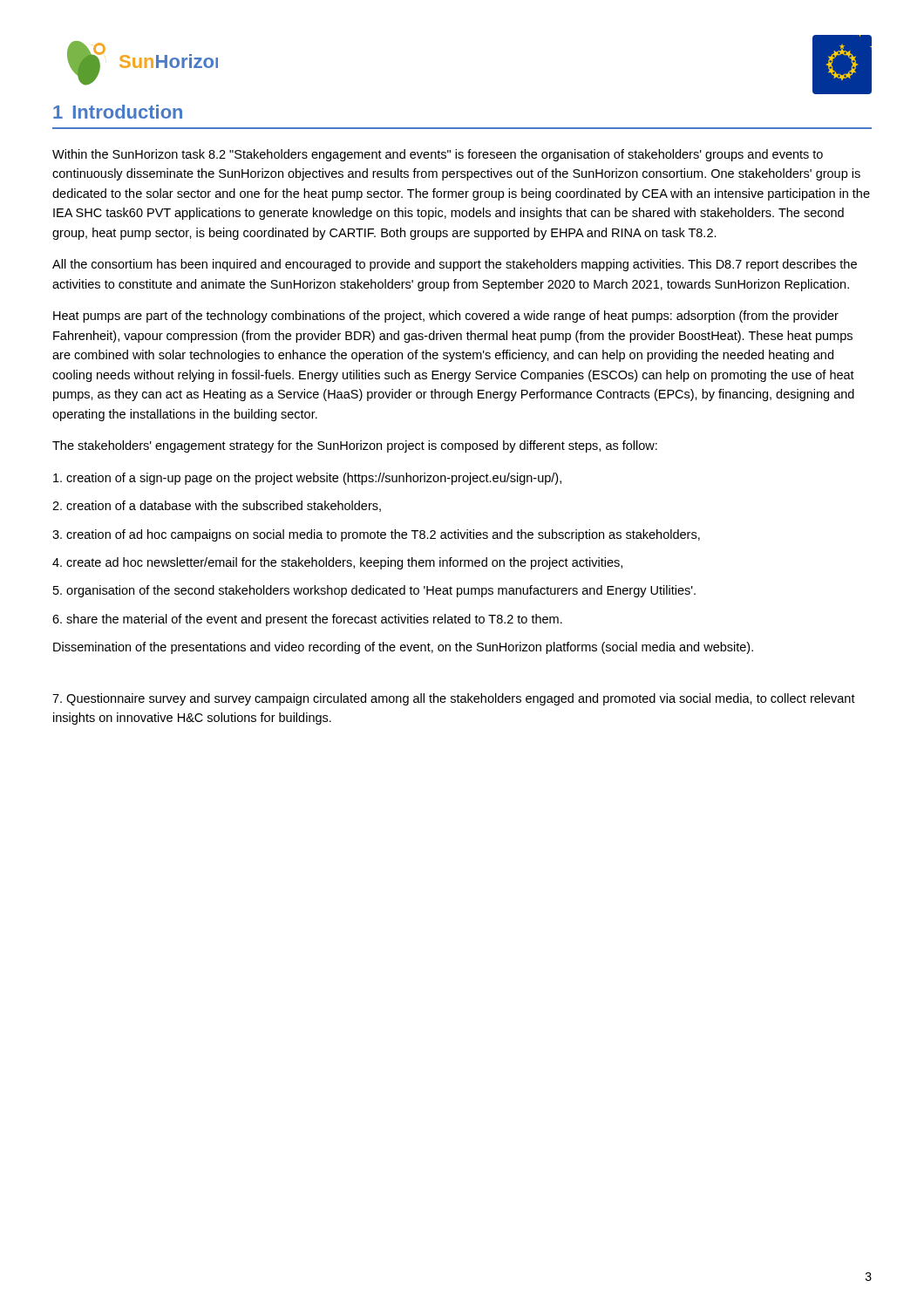Point to the block starting "Heat pumps are part"

453,365
